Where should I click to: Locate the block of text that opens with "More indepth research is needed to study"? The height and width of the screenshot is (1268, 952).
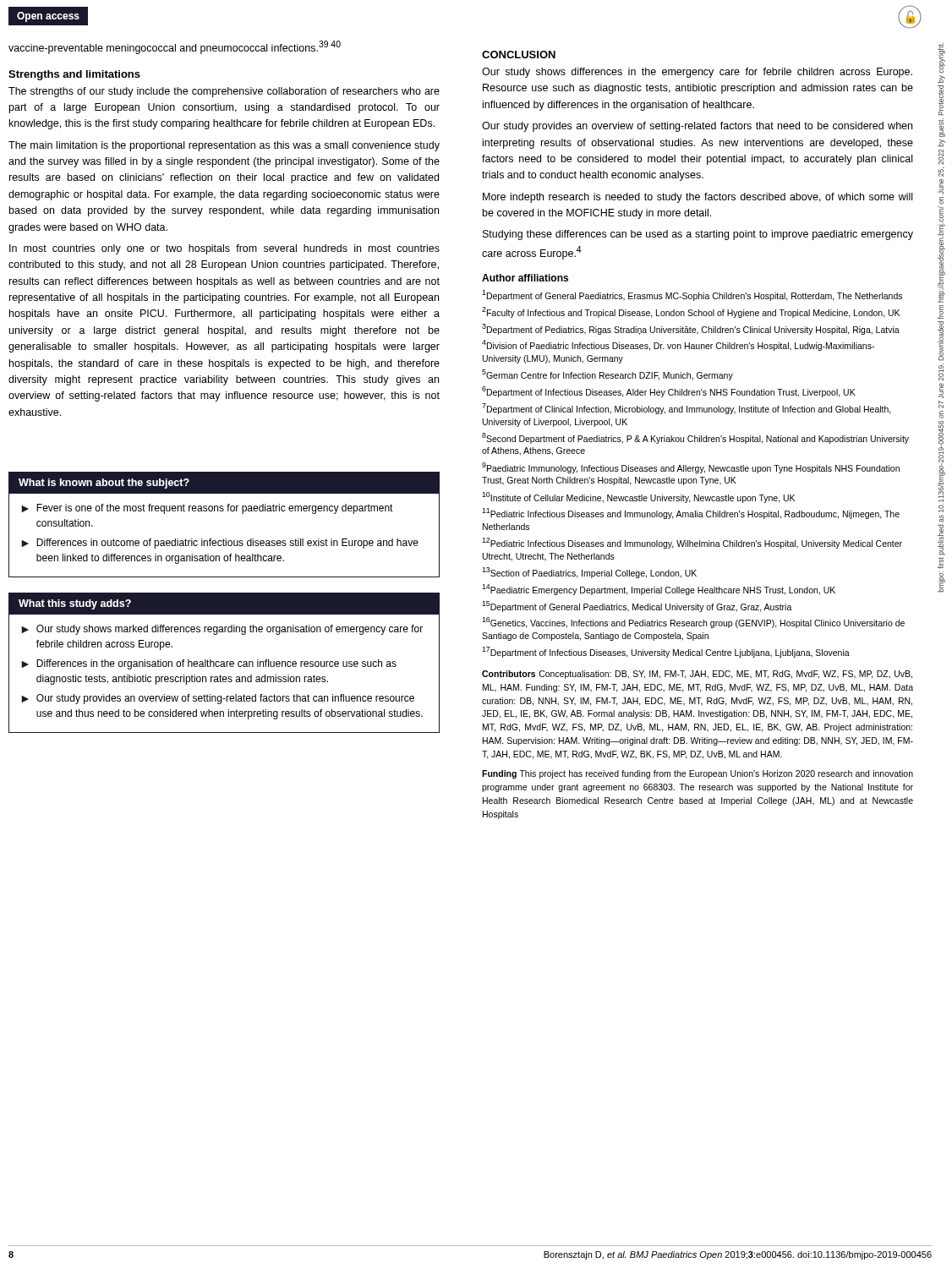point(697,205)
